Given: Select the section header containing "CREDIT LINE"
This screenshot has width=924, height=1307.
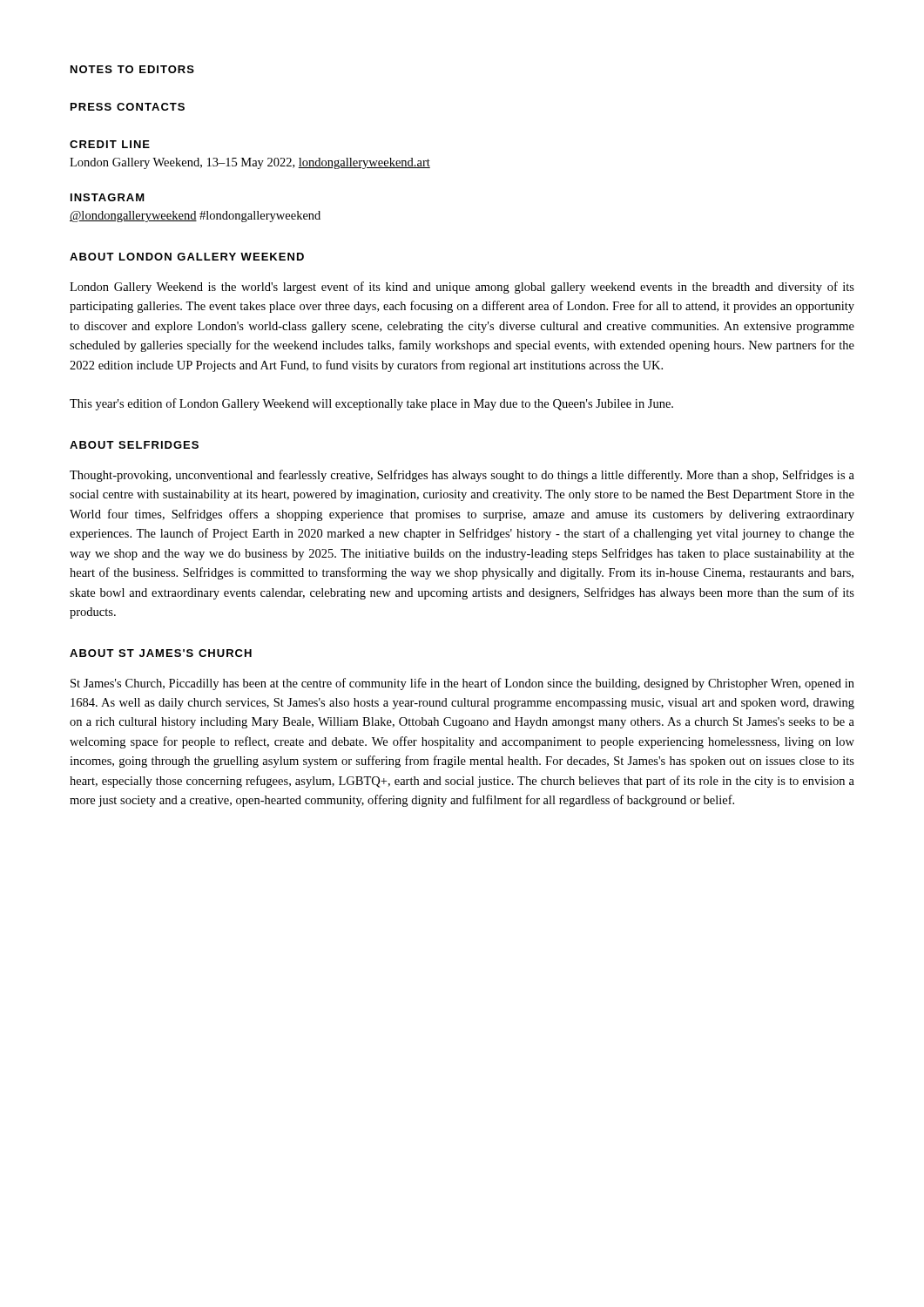Looking at the screenshot, I should coord(110,144).
